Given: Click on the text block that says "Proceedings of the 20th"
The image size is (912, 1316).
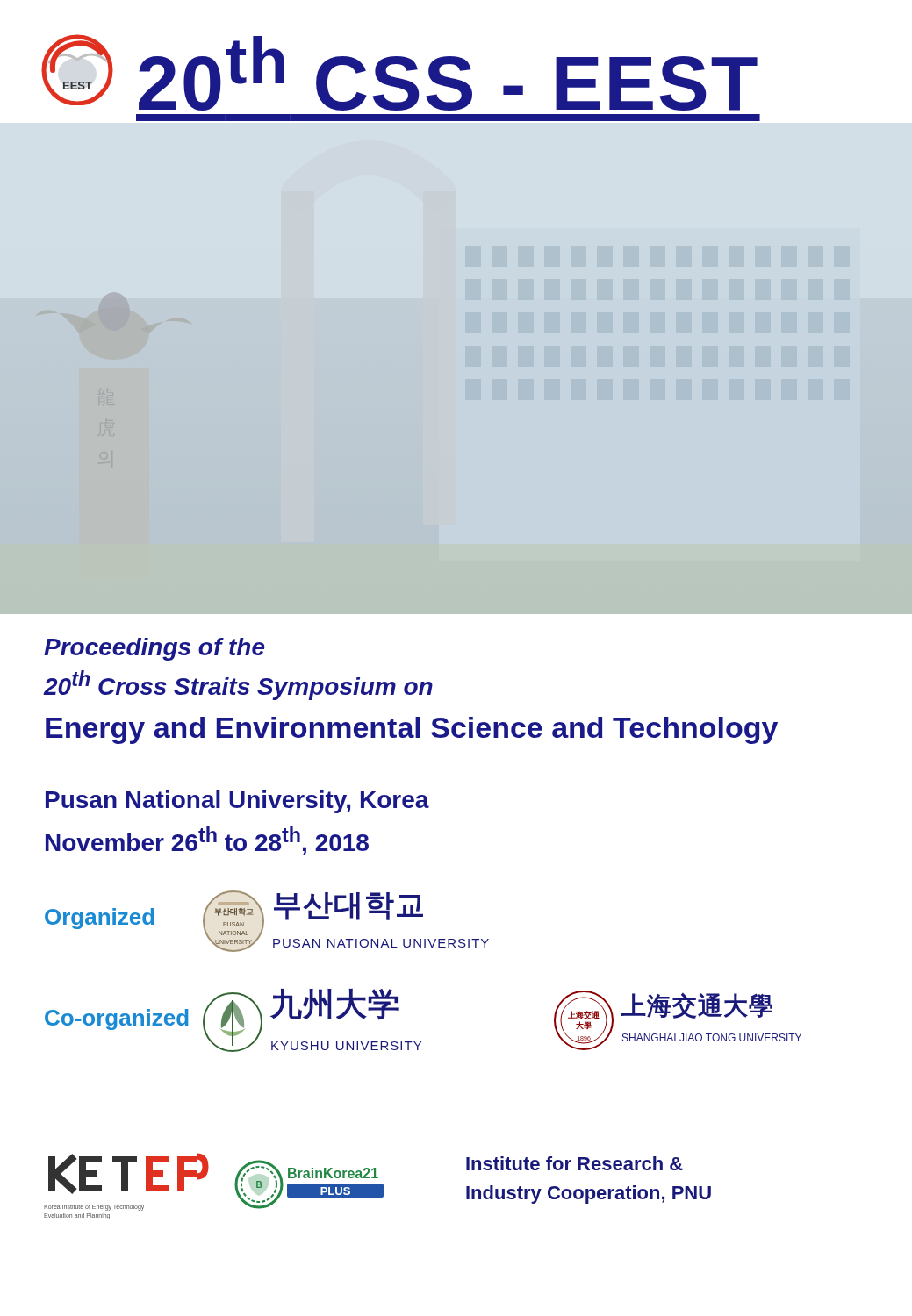Looking at the screenshot, I should tap(154, 649).
